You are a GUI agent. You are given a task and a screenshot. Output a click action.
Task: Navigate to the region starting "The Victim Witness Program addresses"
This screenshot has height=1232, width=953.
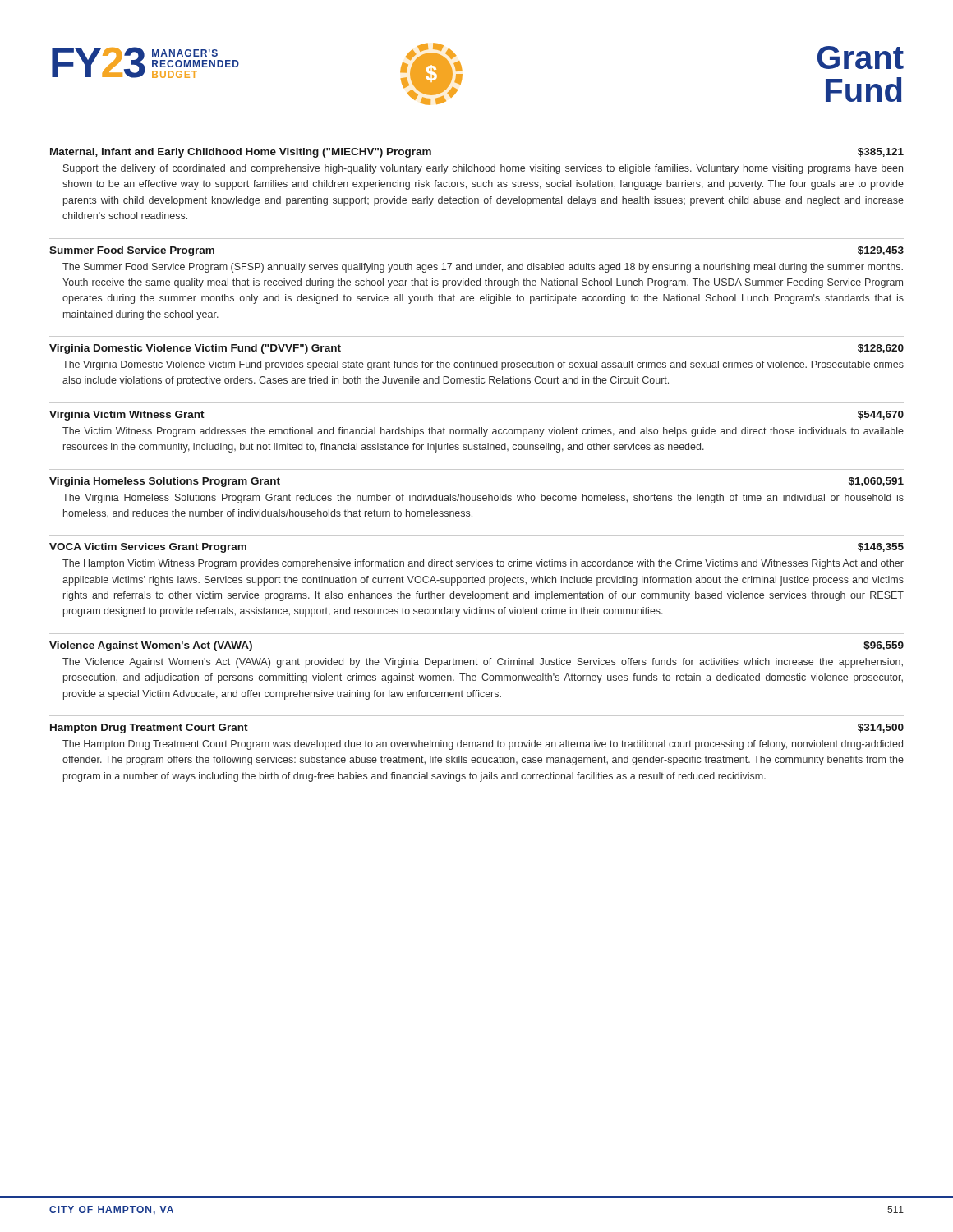[483, 439]
